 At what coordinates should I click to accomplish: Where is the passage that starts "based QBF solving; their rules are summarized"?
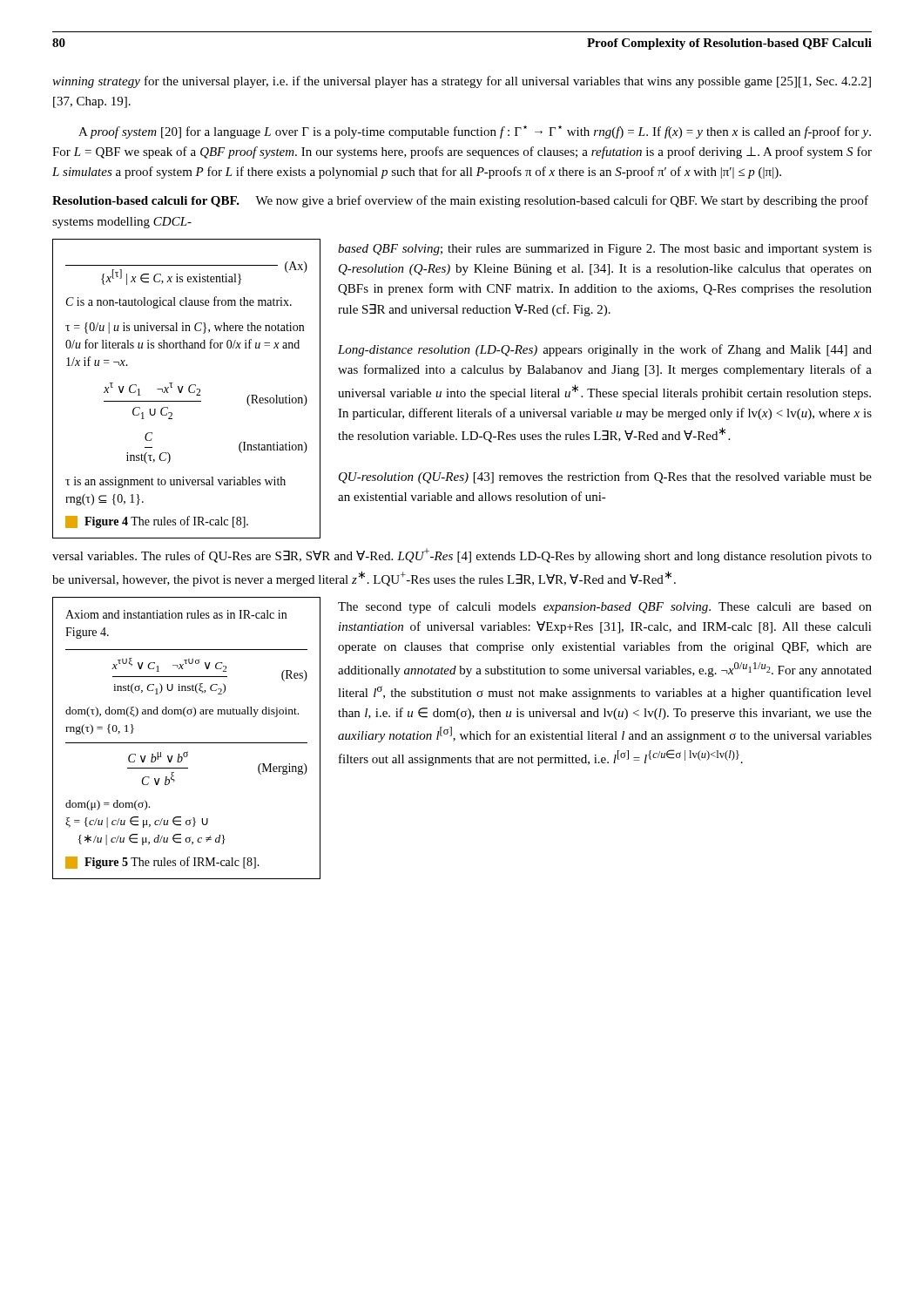[605, 372]
